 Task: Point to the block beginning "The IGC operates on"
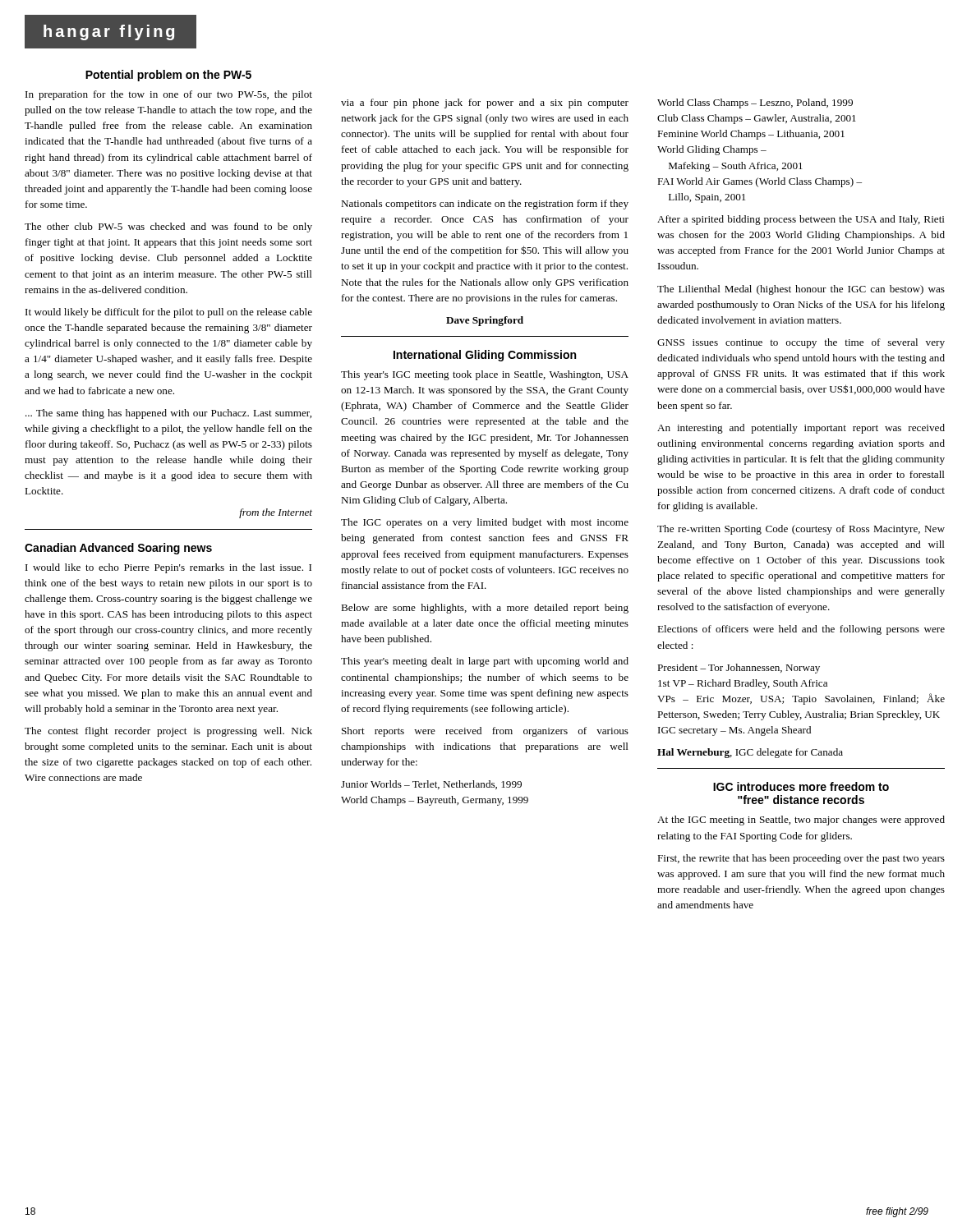point(485,554)
